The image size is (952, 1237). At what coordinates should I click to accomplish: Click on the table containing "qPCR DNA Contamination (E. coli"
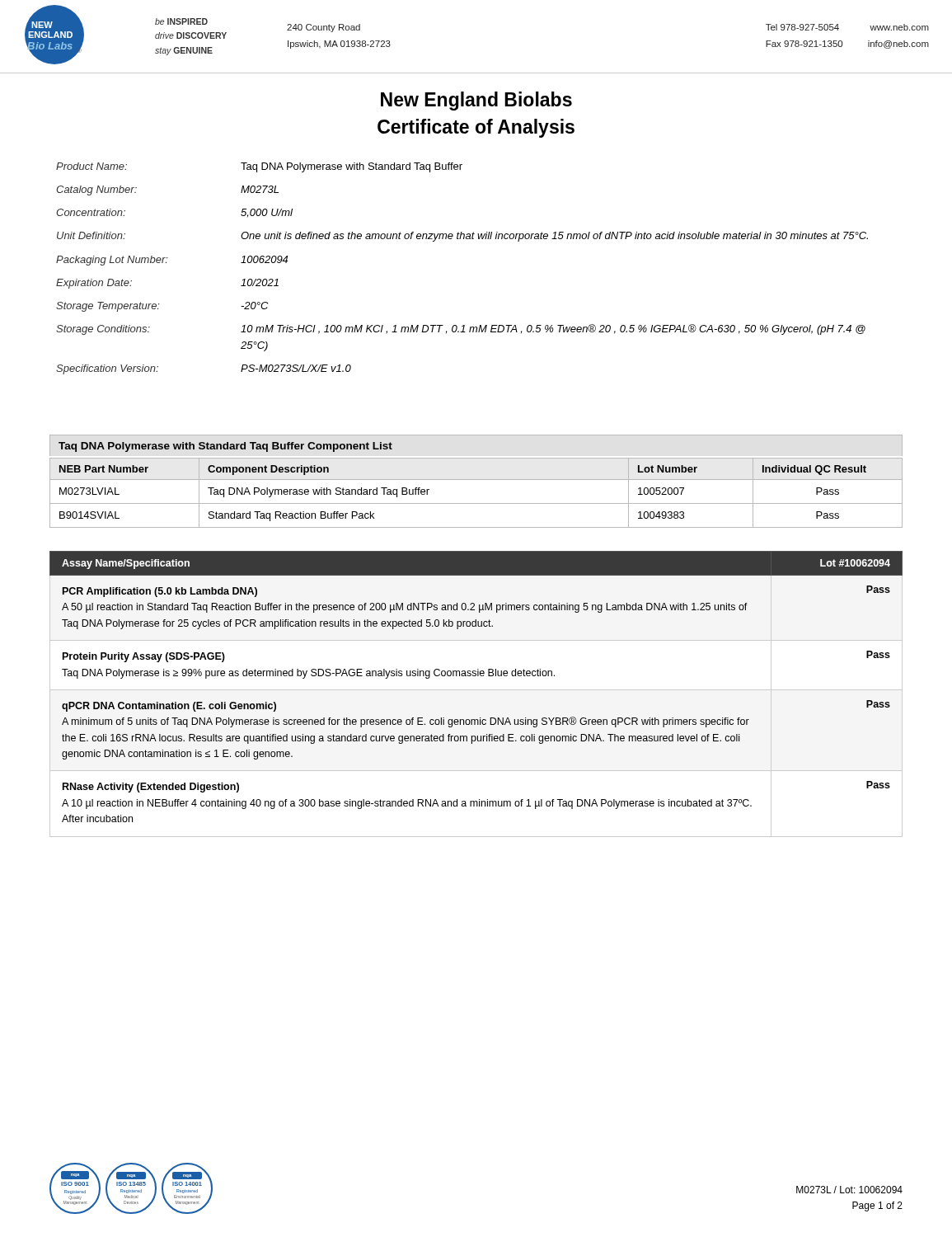coord(476,694)
